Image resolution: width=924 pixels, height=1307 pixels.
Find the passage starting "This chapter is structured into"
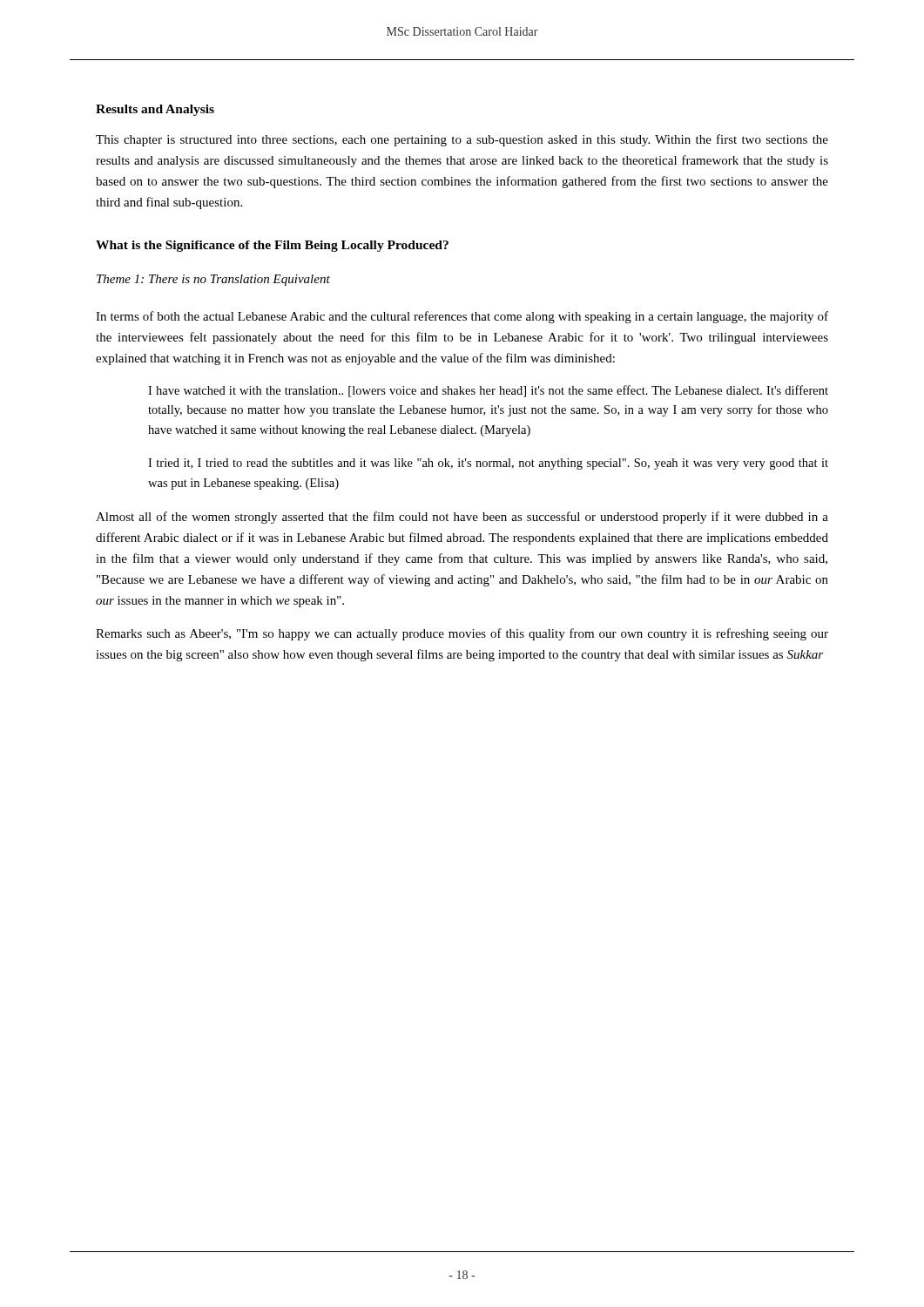[x=462, y=171]
